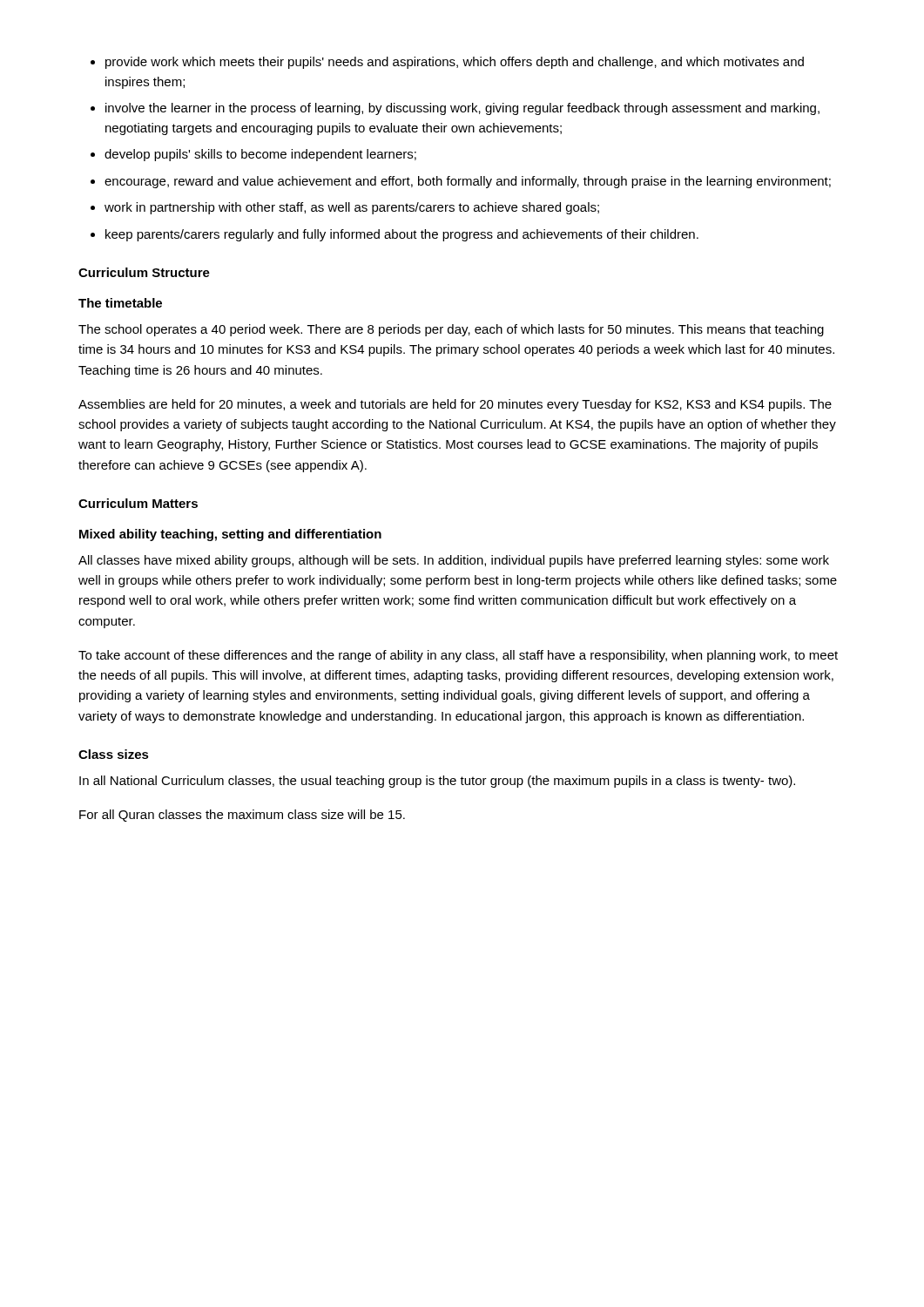Click on the list item containing "develop pupils' skills"
The height and width of the screenshot is (1307, 924).
[260, 155]
